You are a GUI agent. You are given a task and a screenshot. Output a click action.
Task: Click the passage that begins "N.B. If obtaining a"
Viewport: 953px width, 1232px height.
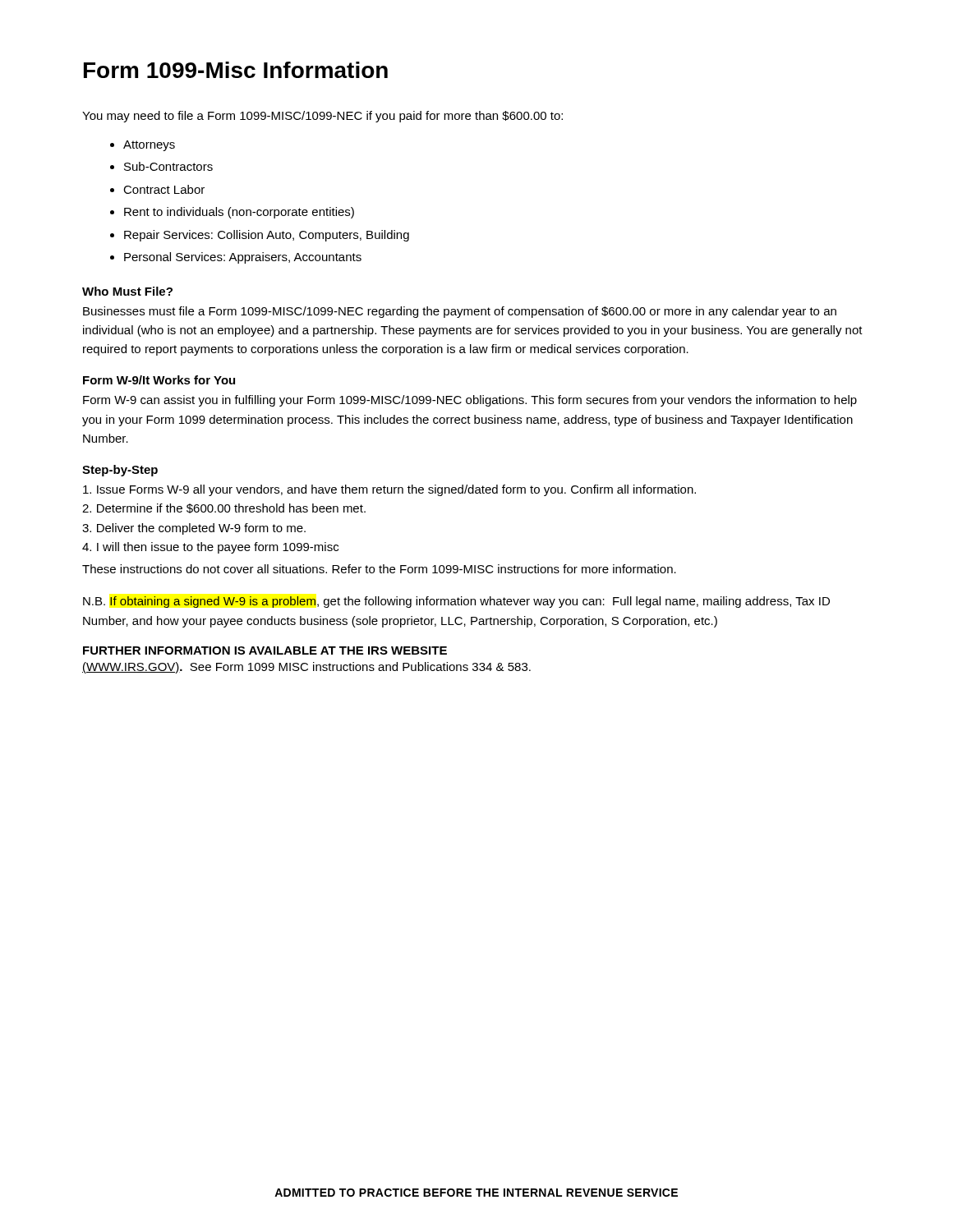click(456, 611)
